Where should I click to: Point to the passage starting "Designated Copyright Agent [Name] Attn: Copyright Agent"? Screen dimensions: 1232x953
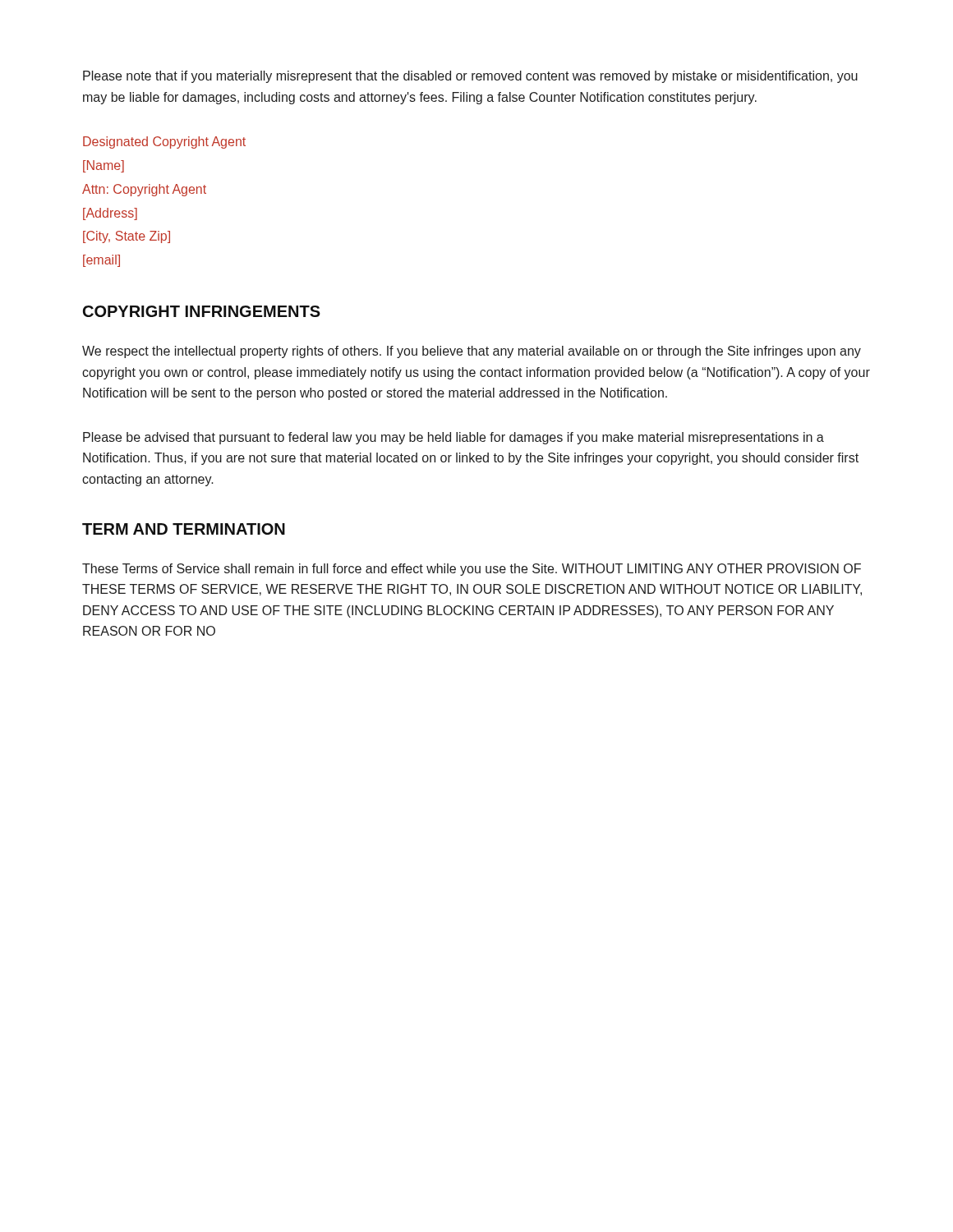[164, 201]
